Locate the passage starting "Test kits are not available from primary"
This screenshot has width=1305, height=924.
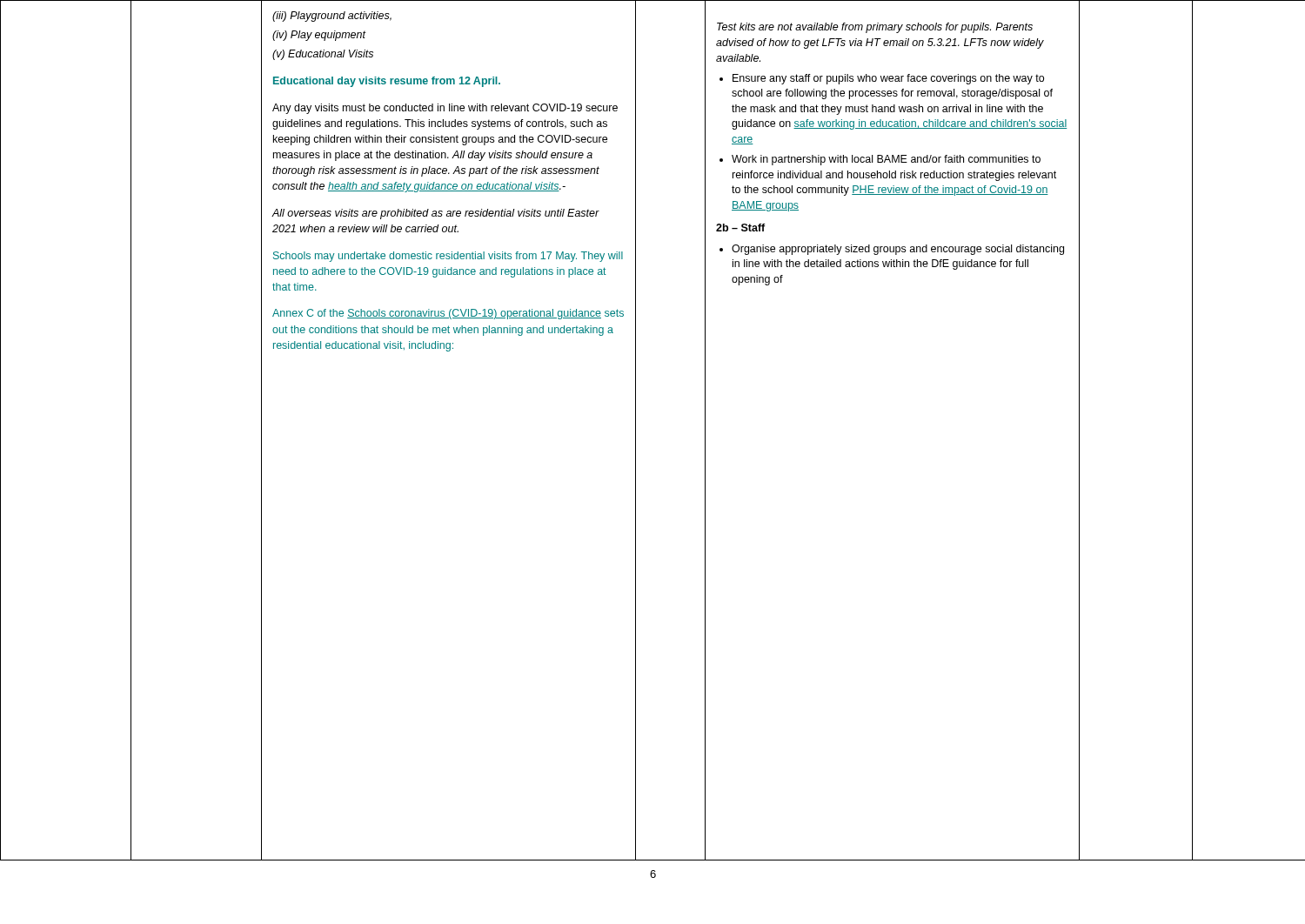point(892,42)
